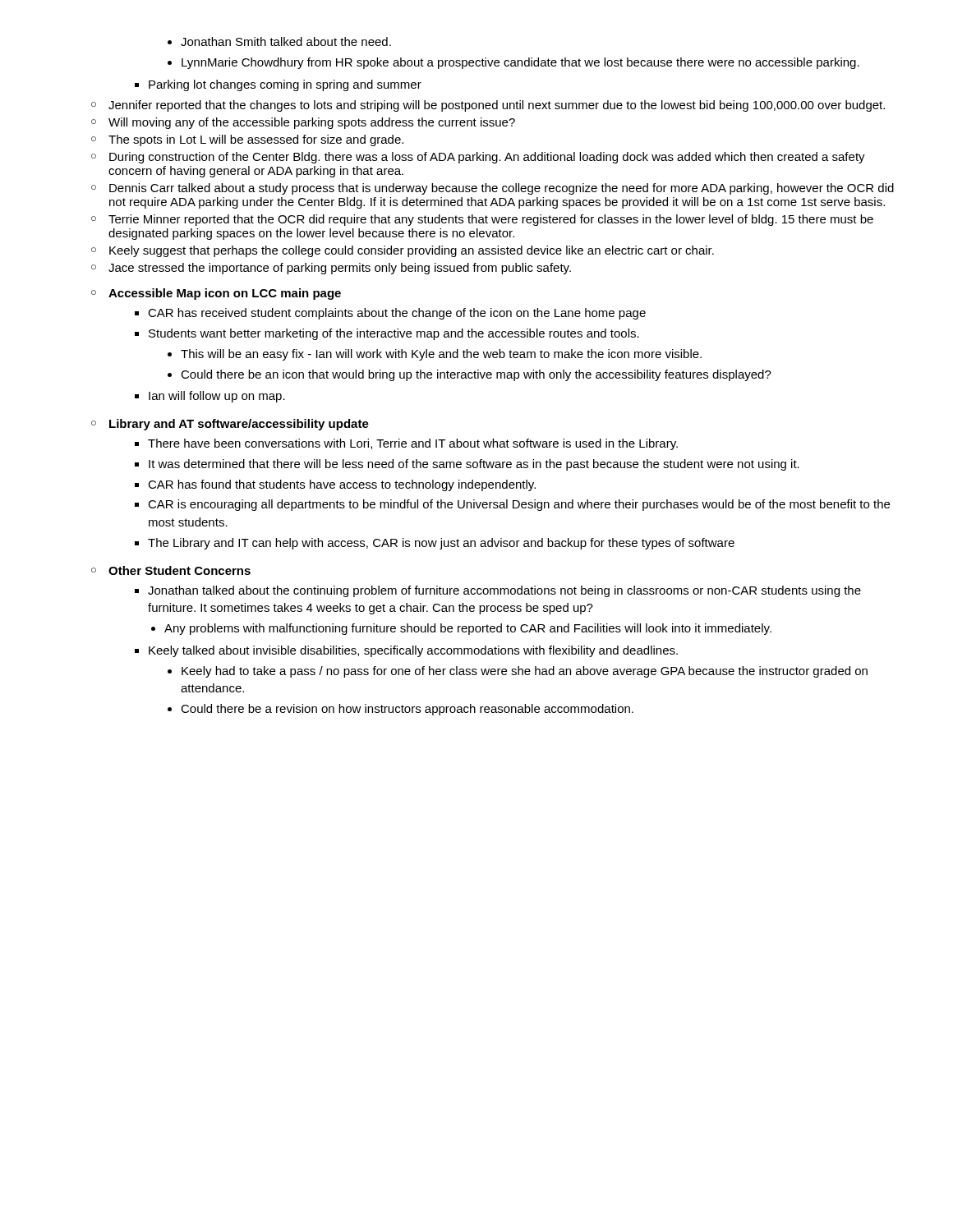Click on the element starting "○ Accessible Map icon on"
The image size is (953, 1232).
pyautogui.click(x=216, y=293)
